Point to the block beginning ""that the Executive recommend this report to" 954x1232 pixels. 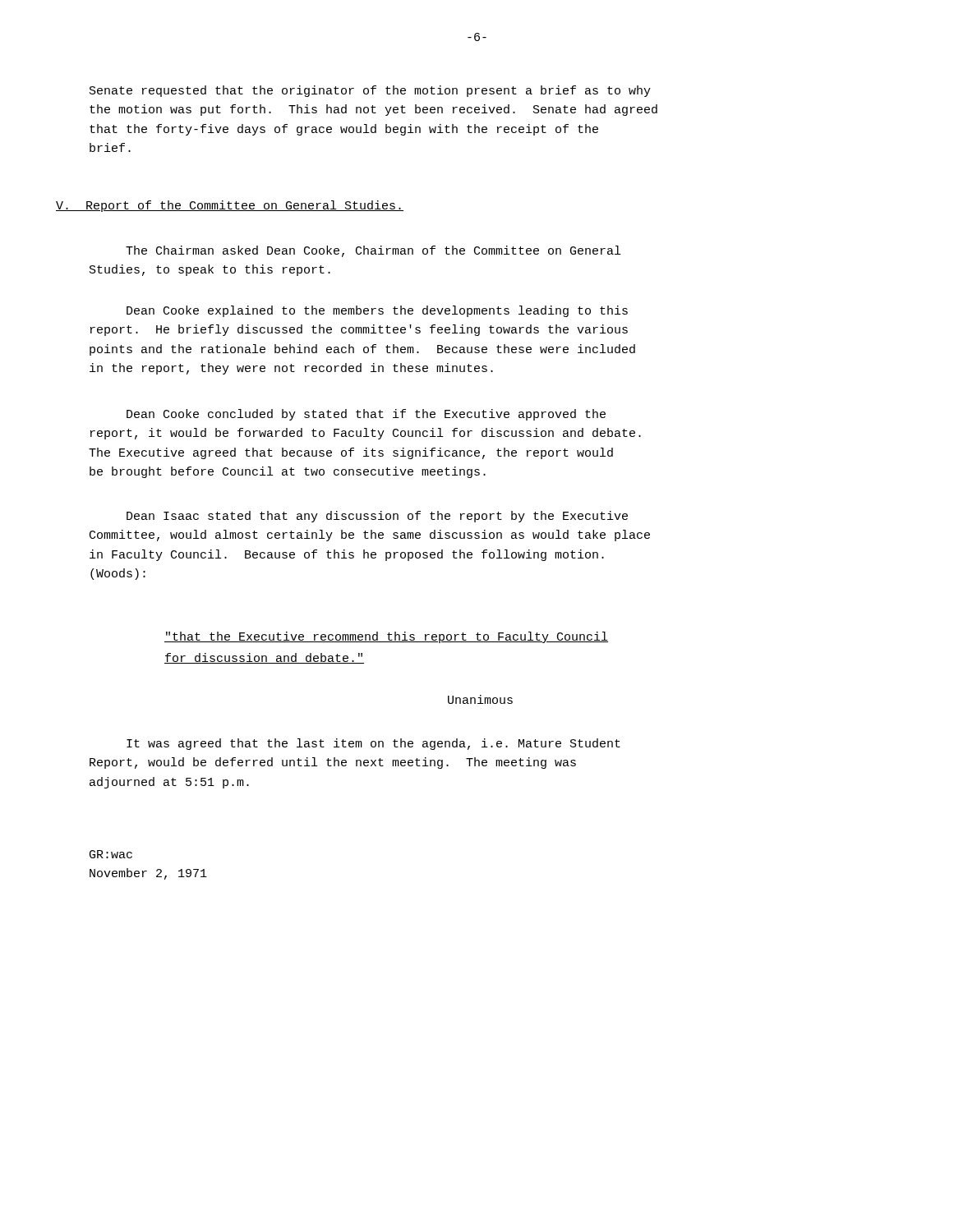coord(386,648)
